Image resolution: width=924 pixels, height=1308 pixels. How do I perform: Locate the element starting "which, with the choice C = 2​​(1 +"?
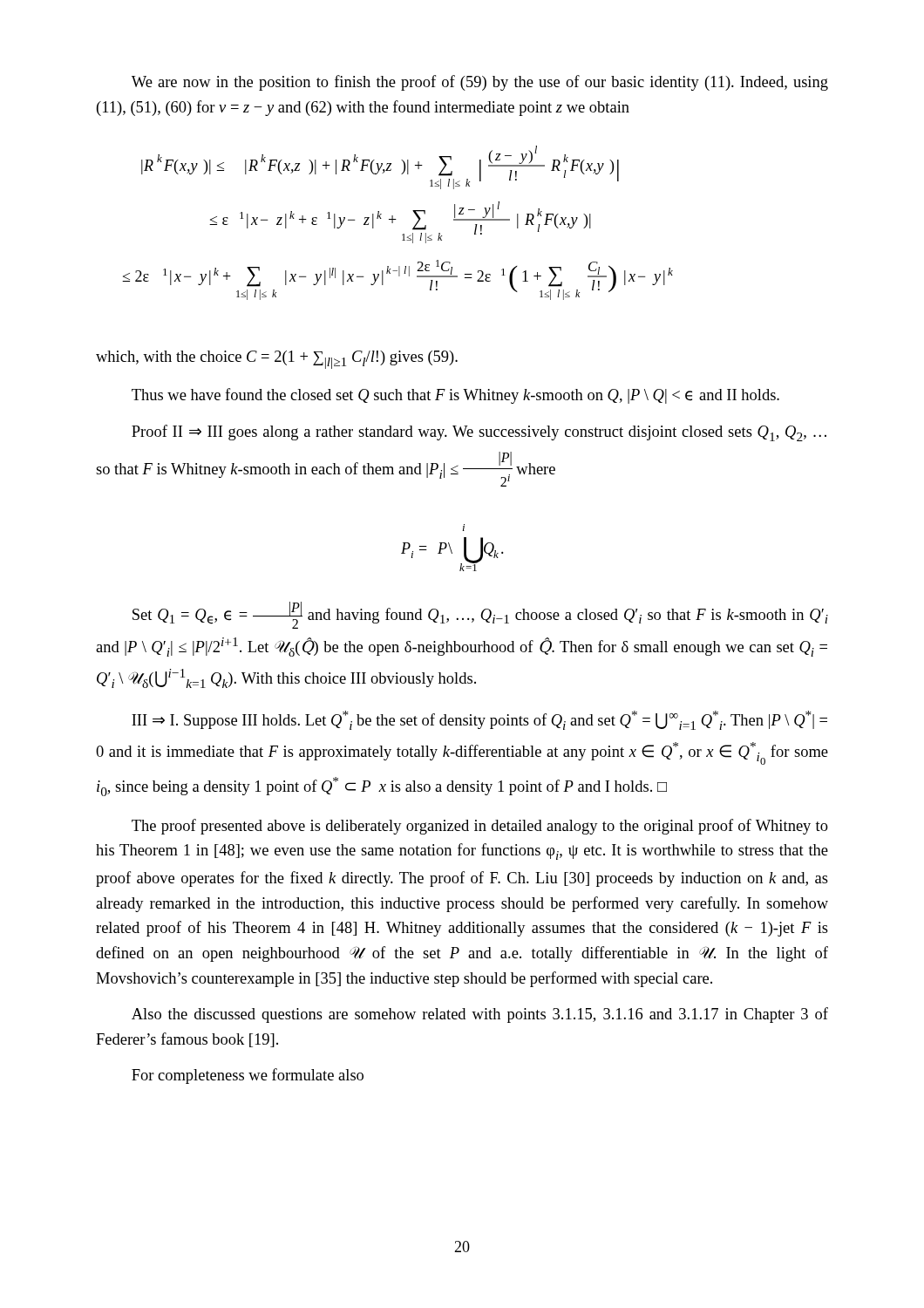[462, 358]
